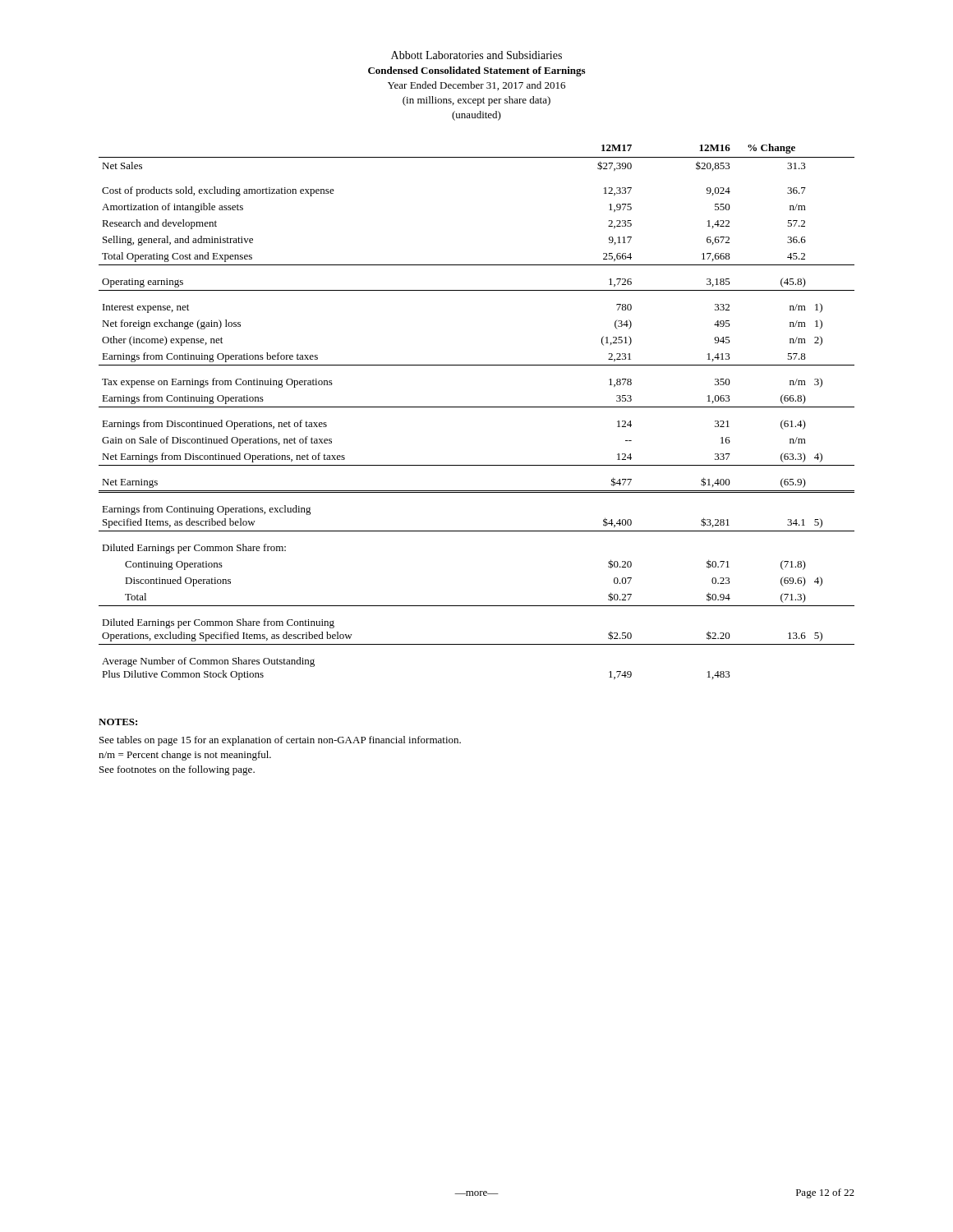The height and width of the screenshot is (1232, 953).
Task: Click the title
Action: [476, 85]
